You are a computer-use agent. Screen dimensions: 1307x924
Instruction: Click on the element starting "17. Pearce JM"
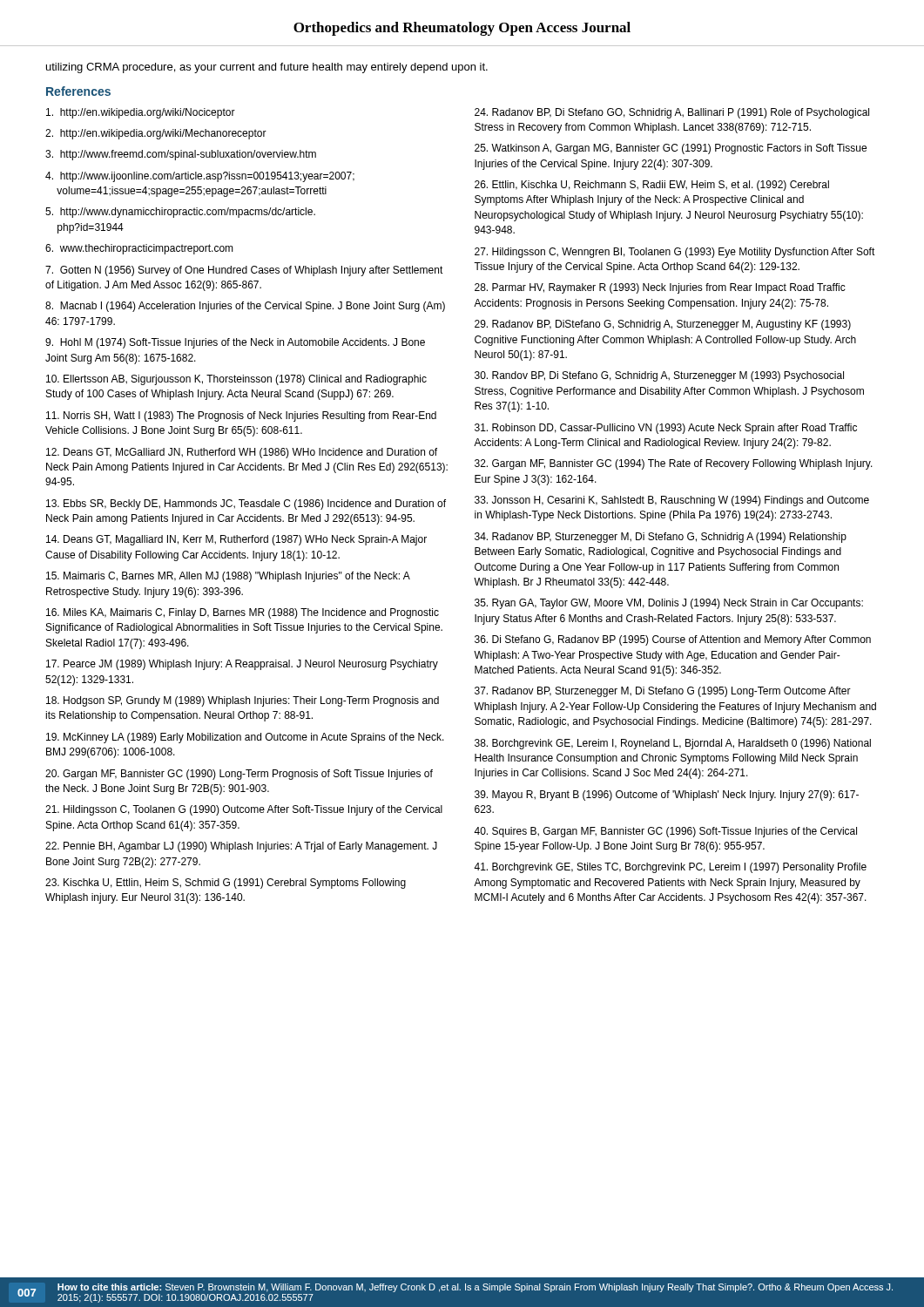(x=242, y=672)
